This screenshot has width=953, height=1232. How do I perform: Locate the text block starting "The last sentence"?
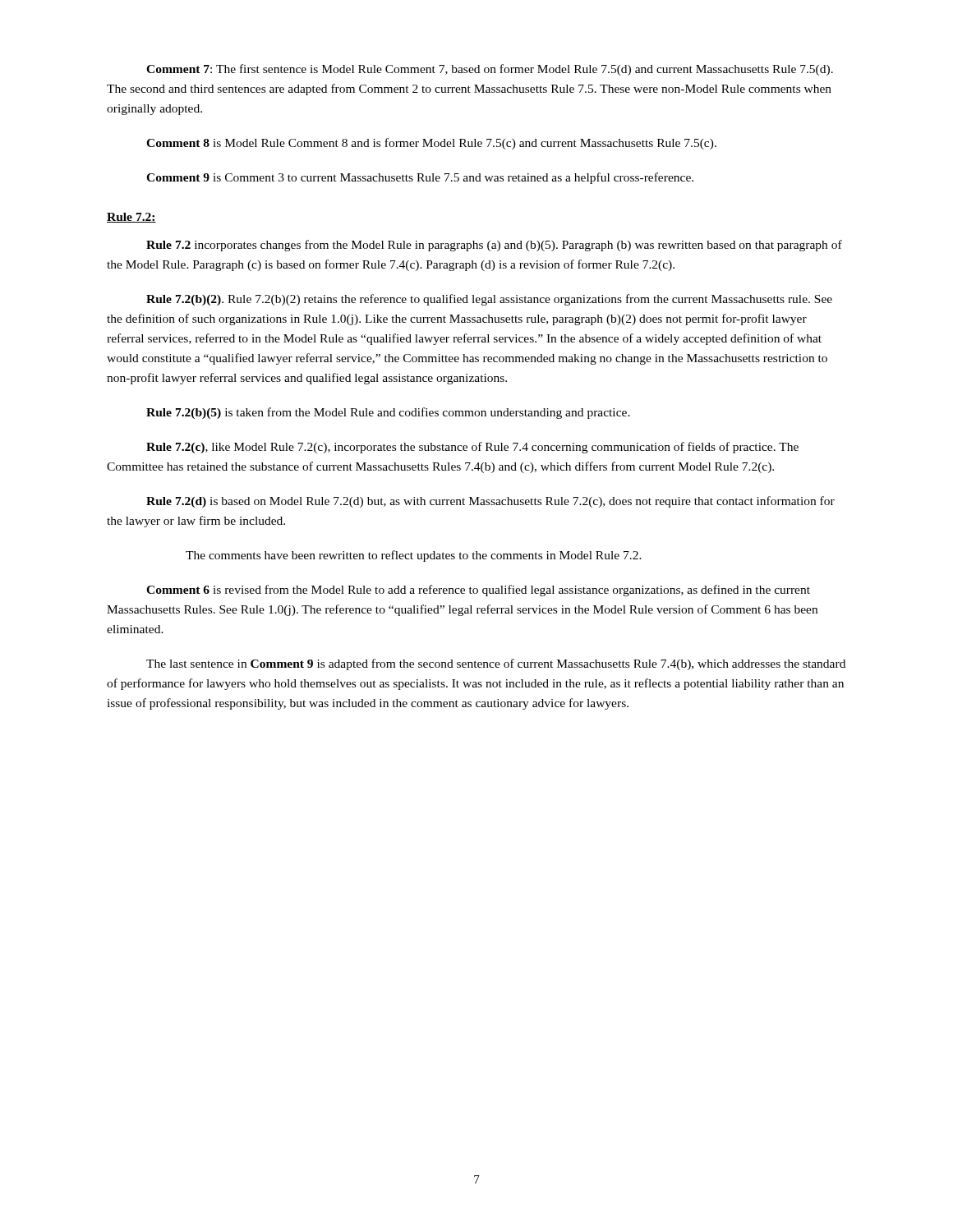click(x=476, y=683)
